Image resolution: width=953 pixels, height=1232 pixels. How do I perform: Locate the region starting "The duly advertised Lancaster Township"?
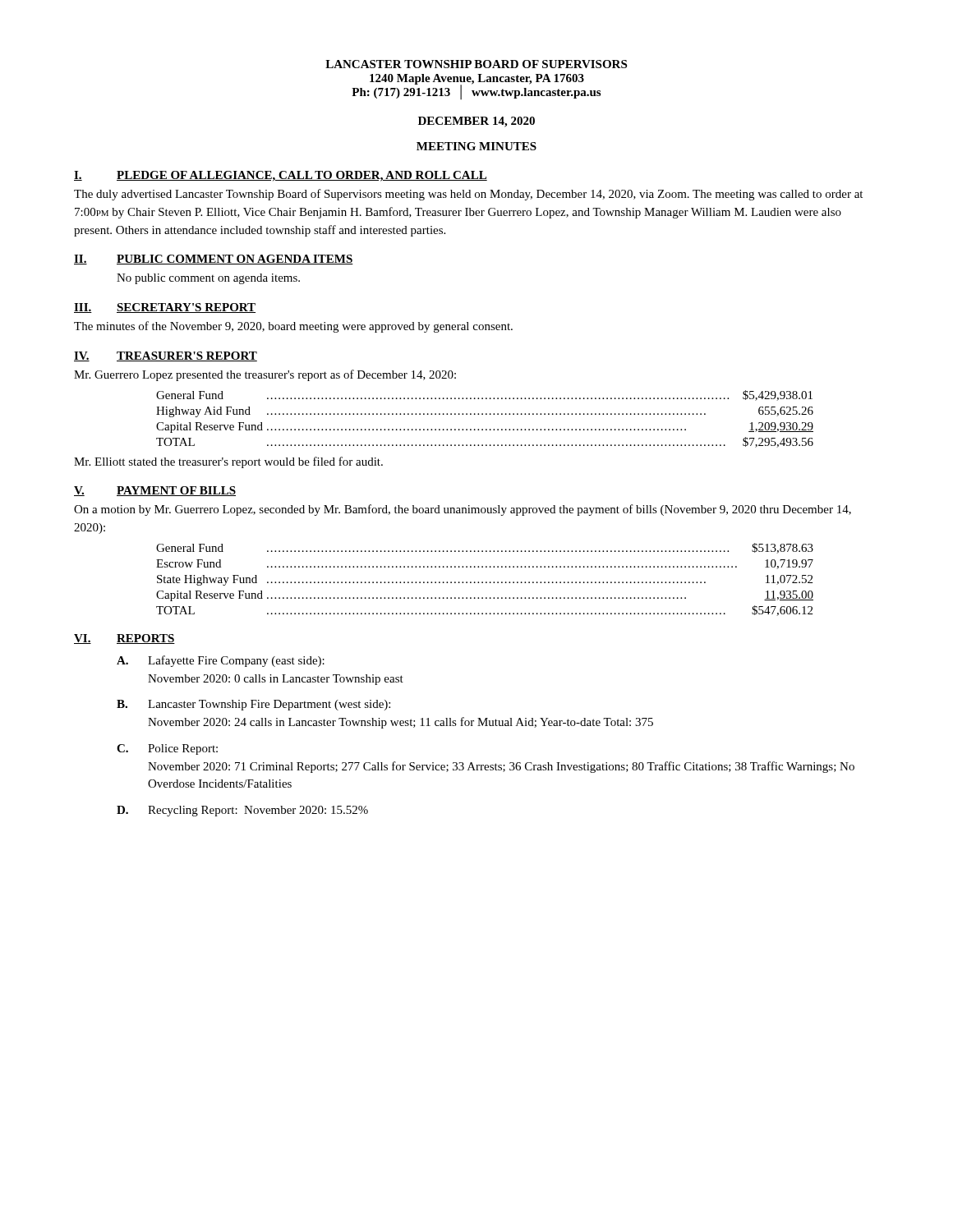pos(468,212)
